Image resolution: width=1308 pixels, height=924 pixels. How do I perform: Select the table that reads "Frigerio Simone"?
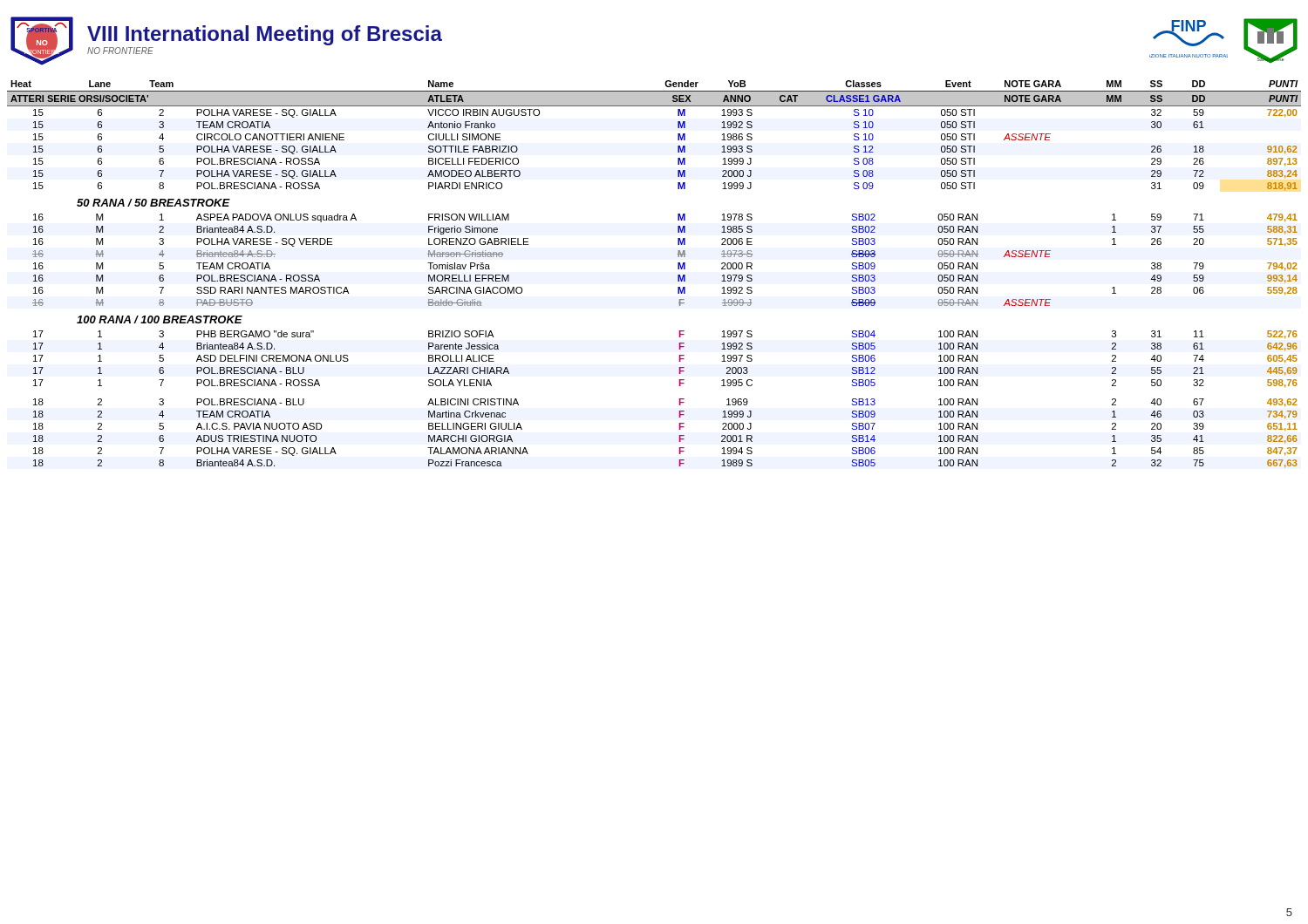654,273
